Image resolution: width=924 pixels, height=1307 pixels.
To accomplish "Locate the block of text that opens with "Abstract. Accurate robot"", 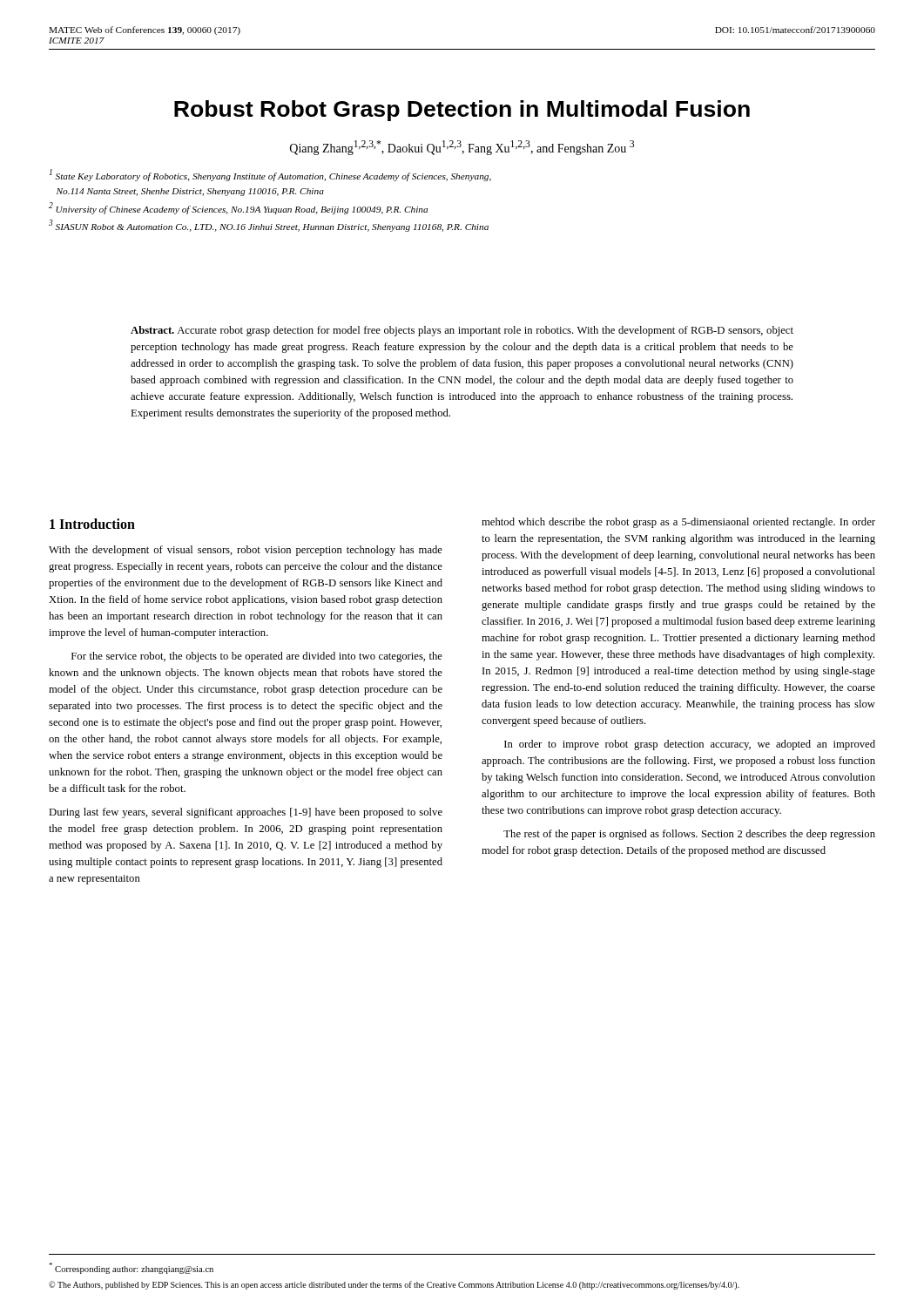I will 462,372.
